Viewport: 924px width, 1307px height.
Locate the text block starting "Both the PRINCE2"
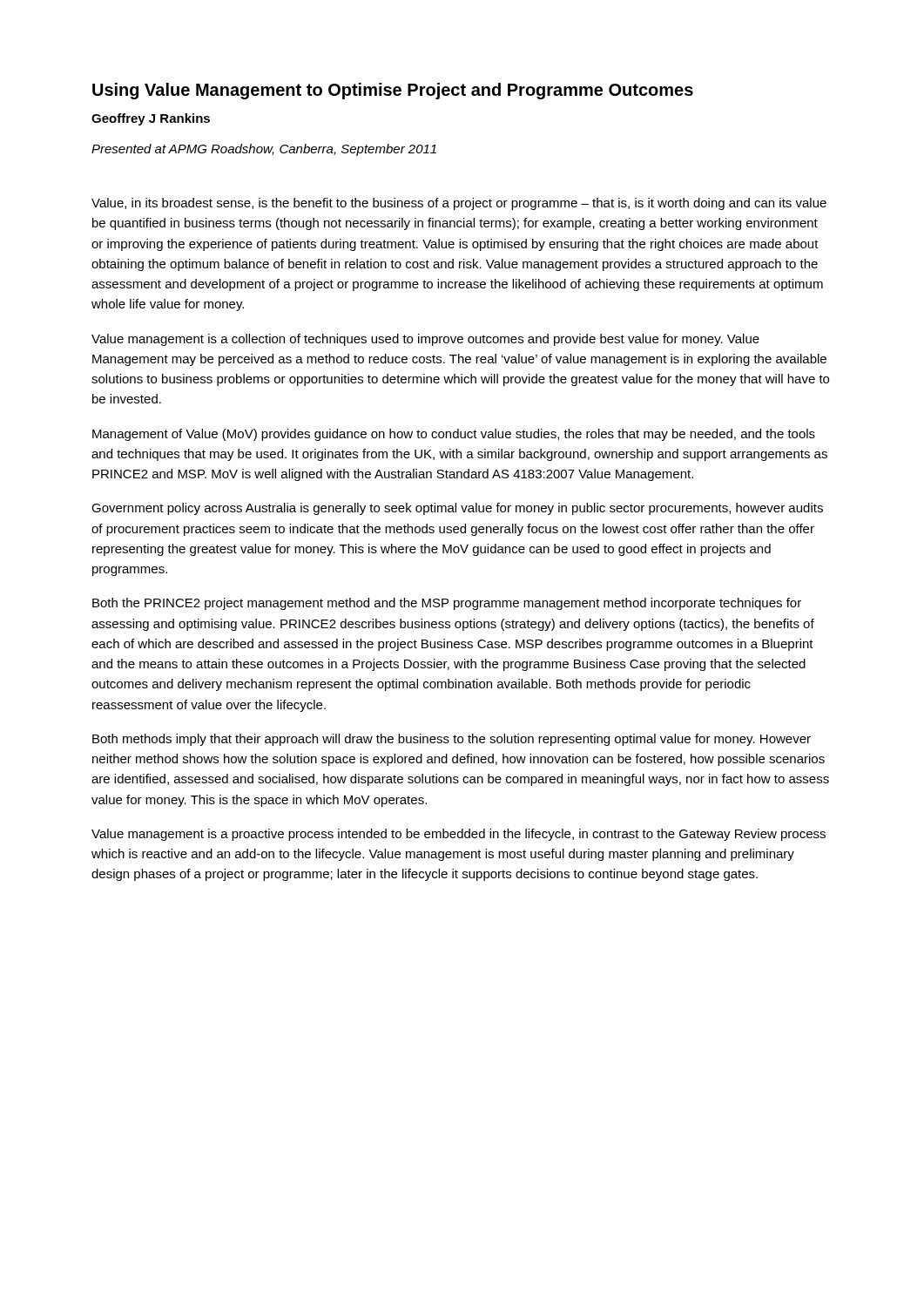(462, 654)
